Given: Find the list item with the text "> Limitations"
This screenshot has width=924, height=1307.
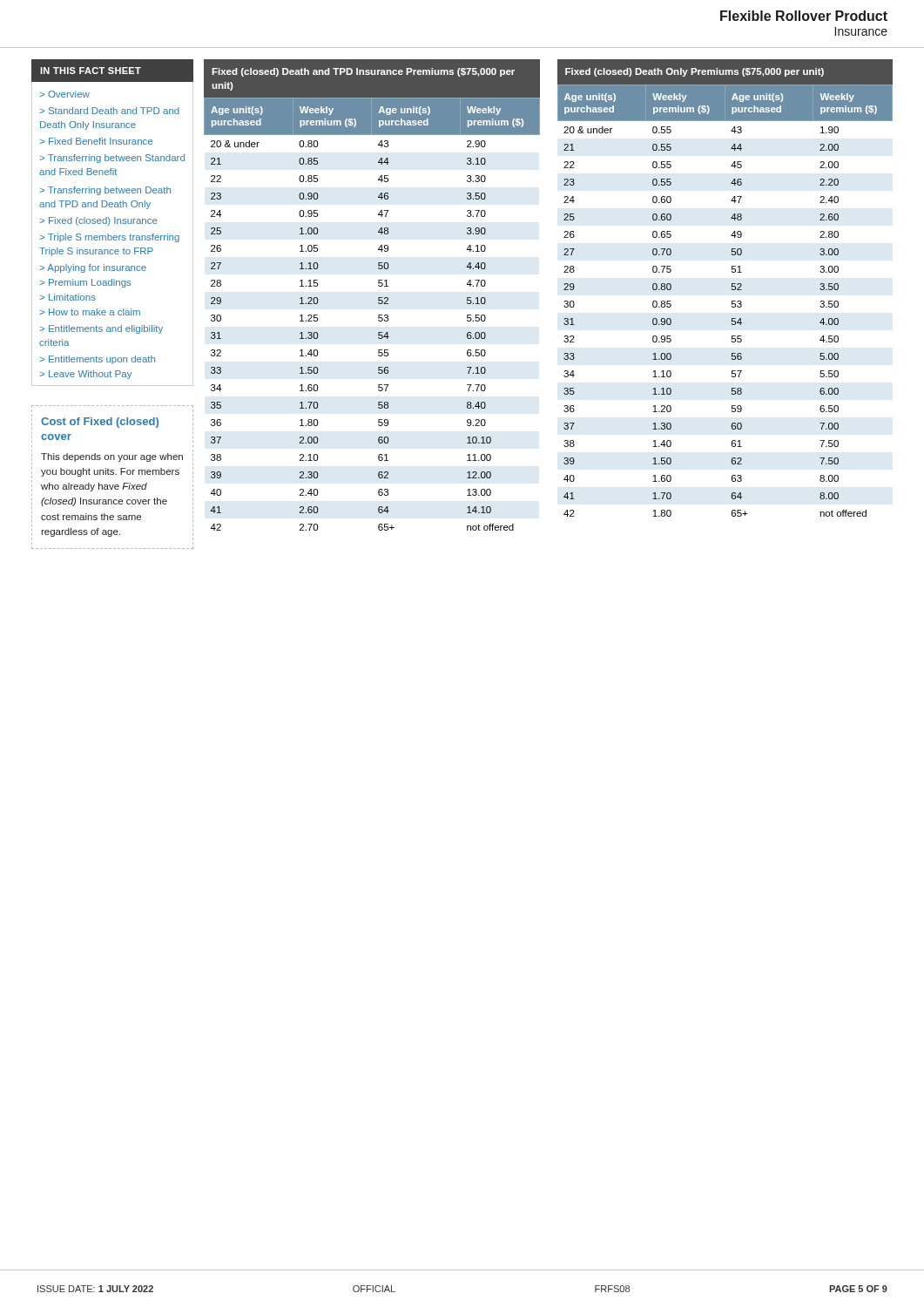Looking at the screenshot, I should (67, 297).
